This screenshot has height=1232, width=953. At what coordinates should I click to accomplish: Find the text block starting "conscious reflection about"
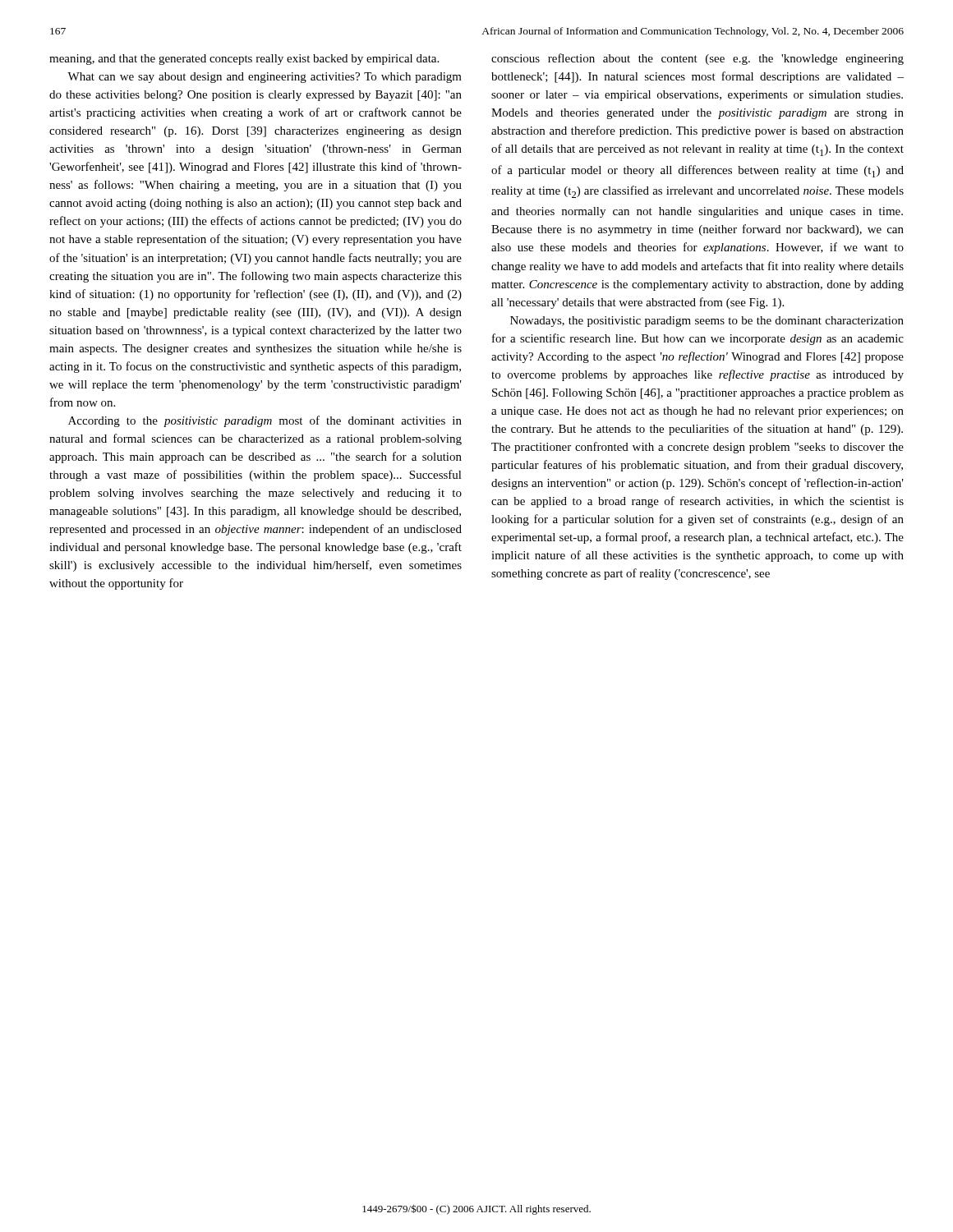[698, 316]
